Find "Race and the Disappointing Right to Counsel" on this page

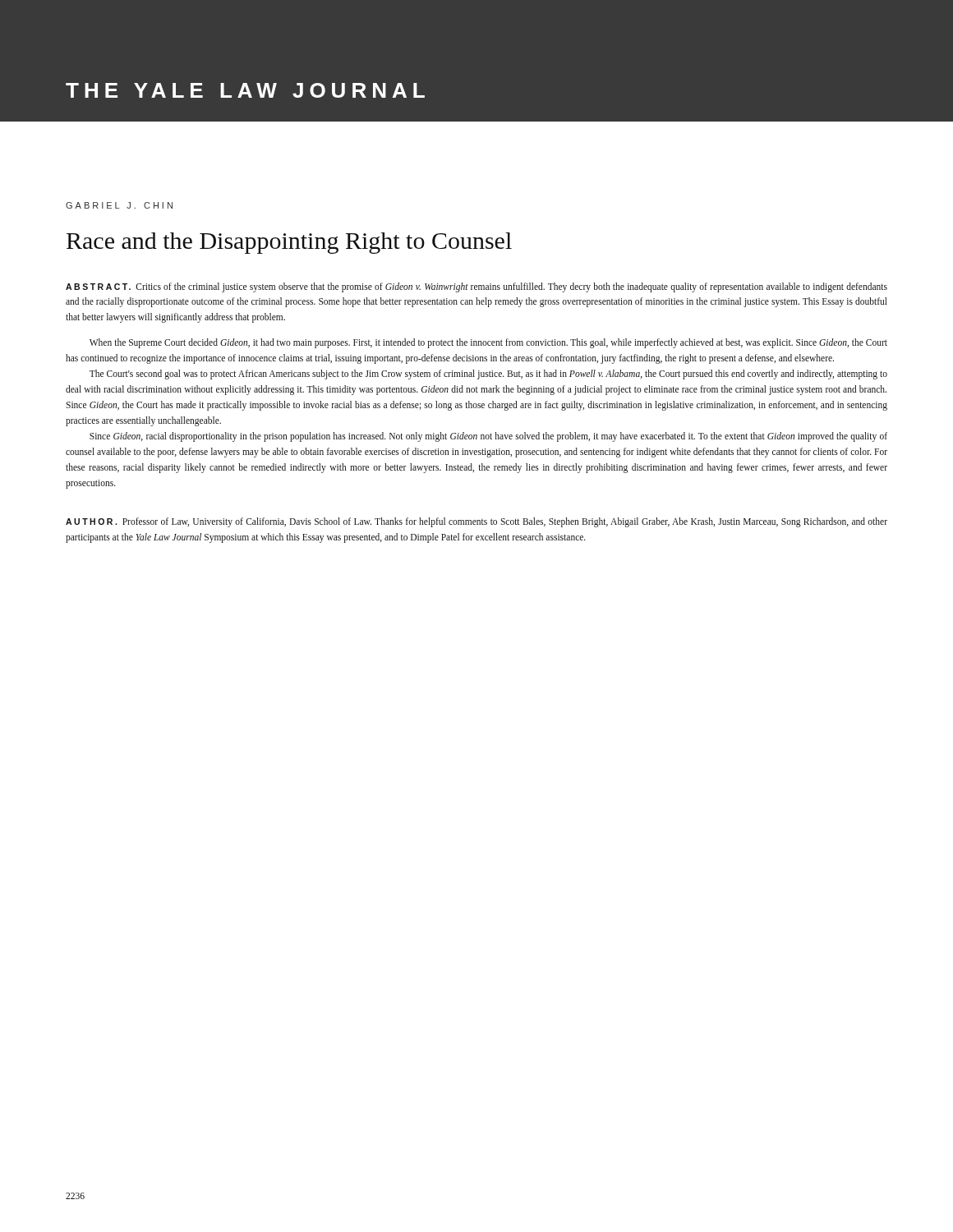tap(476, 240)
